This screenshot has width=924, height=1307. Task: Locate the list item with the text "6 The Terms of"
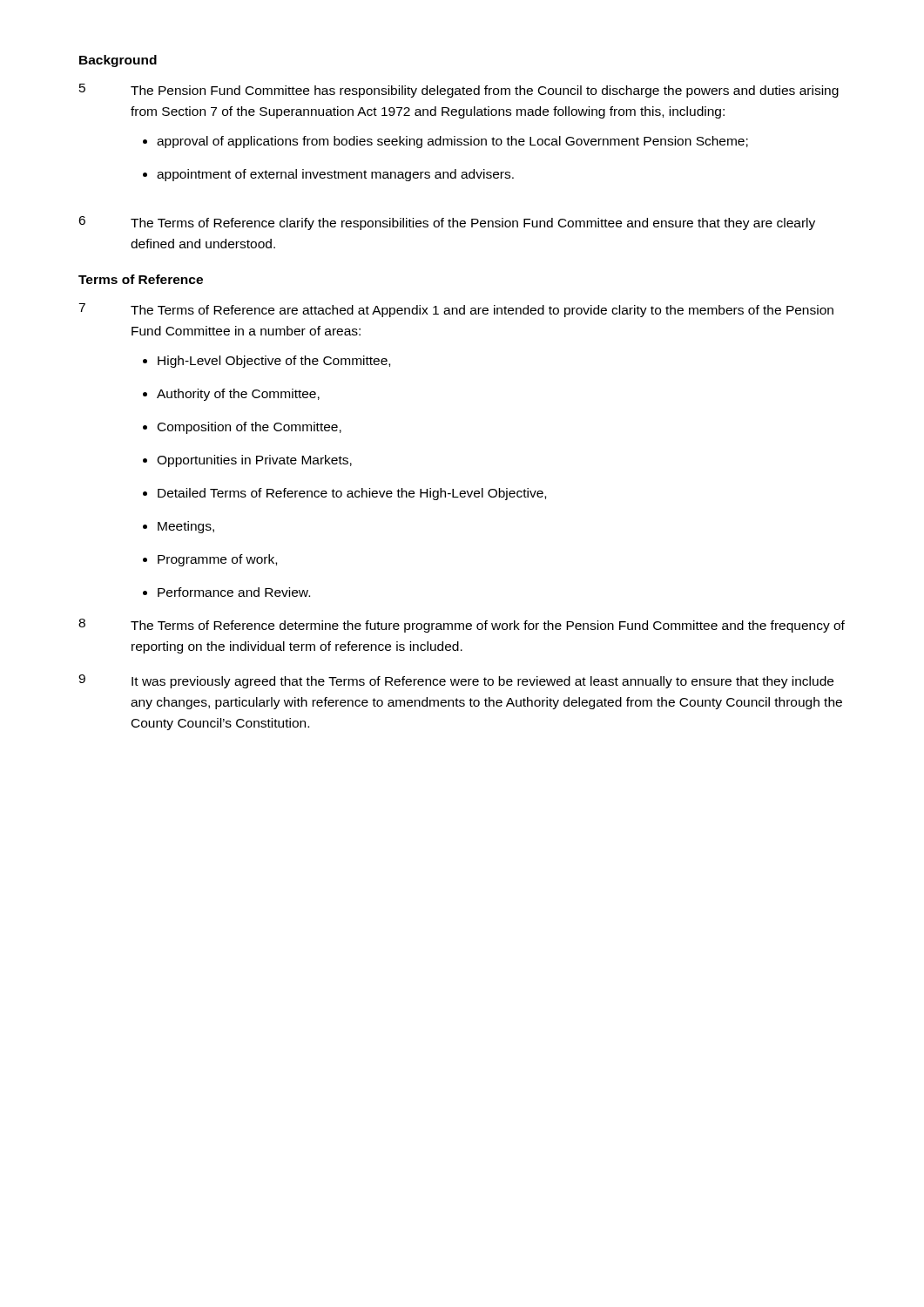(466, 234)
